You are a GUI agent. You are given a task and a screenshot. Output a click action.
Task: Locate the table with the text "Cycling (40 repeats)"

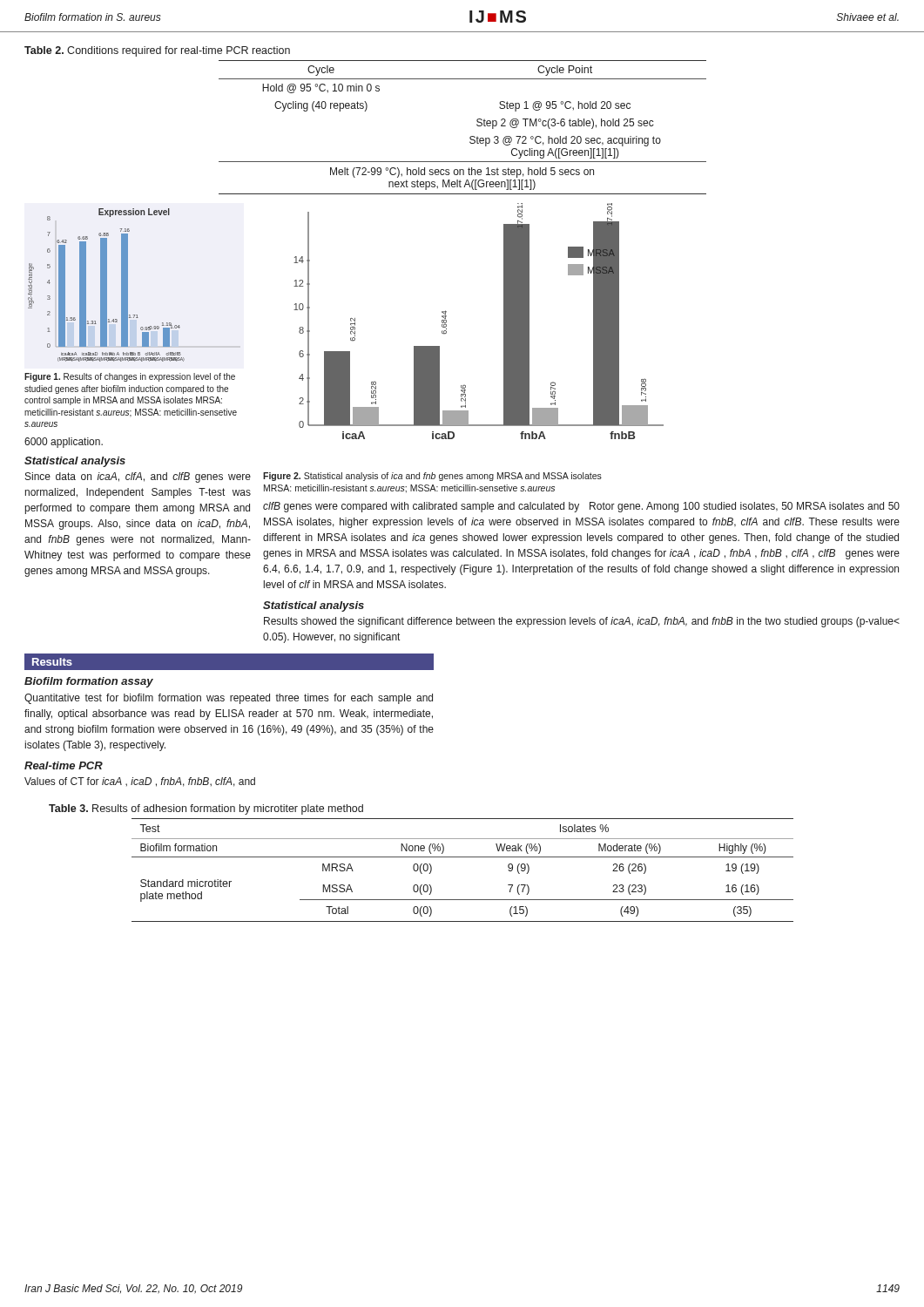(462, 127)
